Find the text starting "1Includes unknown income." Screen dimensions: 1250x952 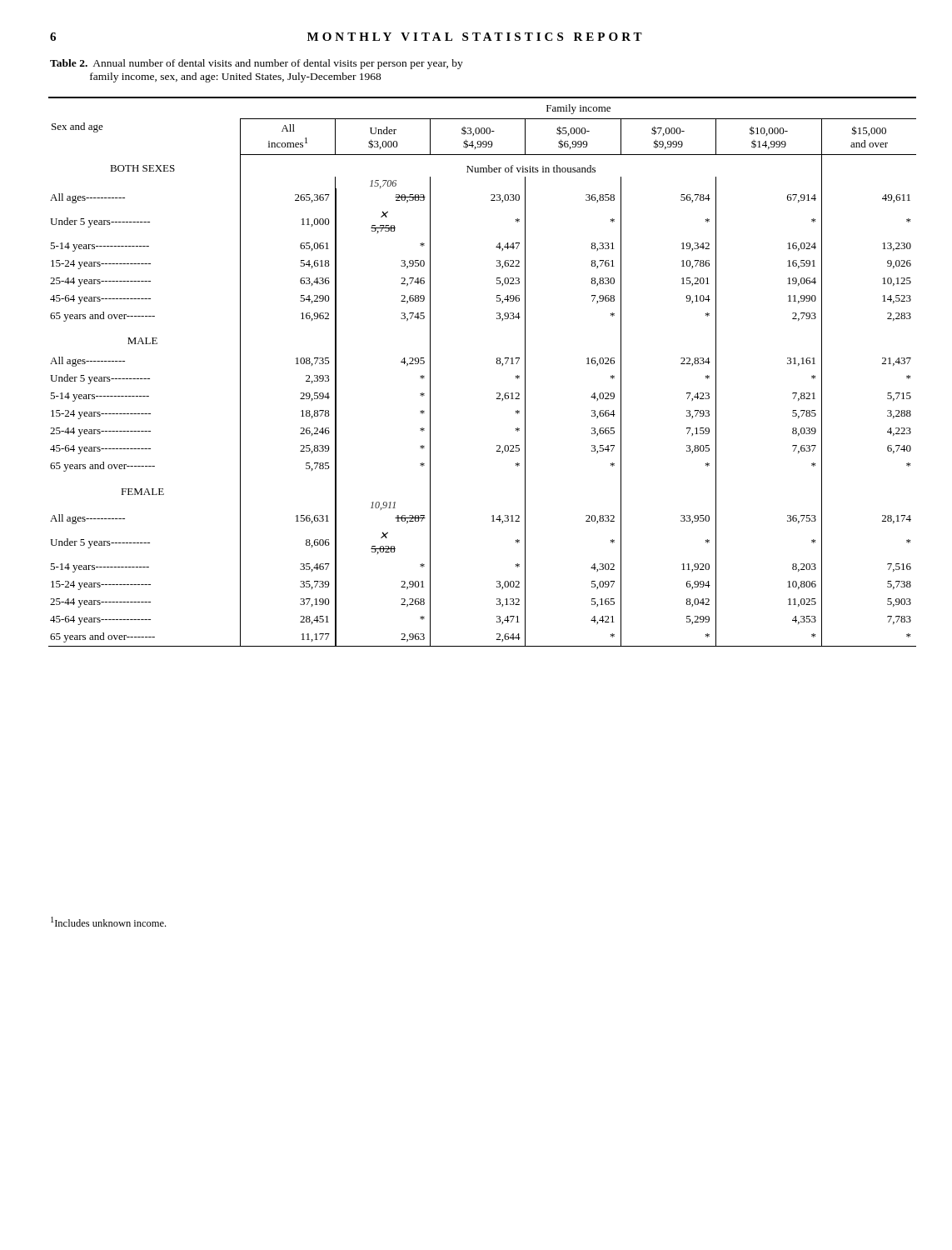click(x=108, y=922)
